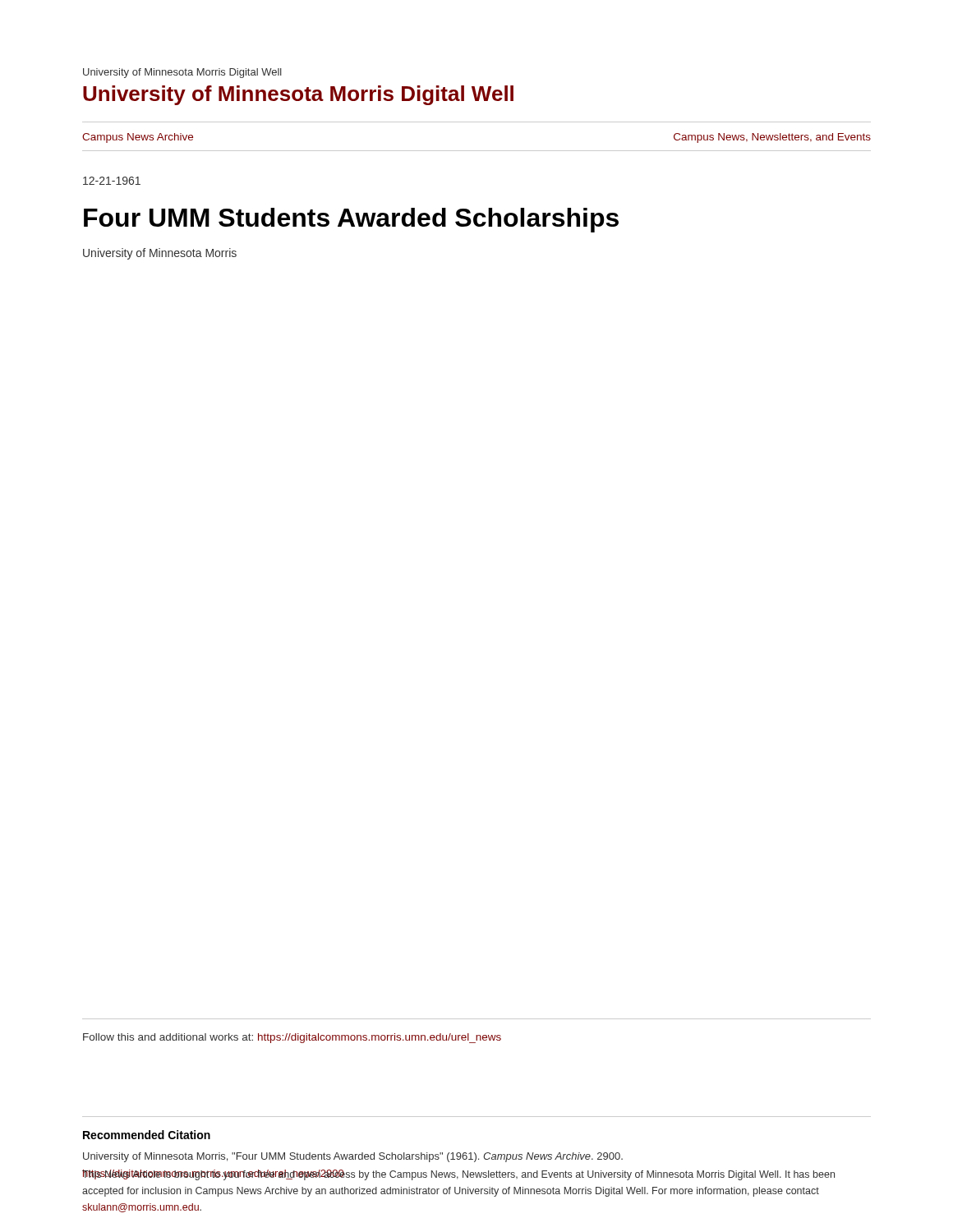Find the region starting "Campus News, Newsletters,"
The height and width of the screenshot is (1232, 953).
772,137
